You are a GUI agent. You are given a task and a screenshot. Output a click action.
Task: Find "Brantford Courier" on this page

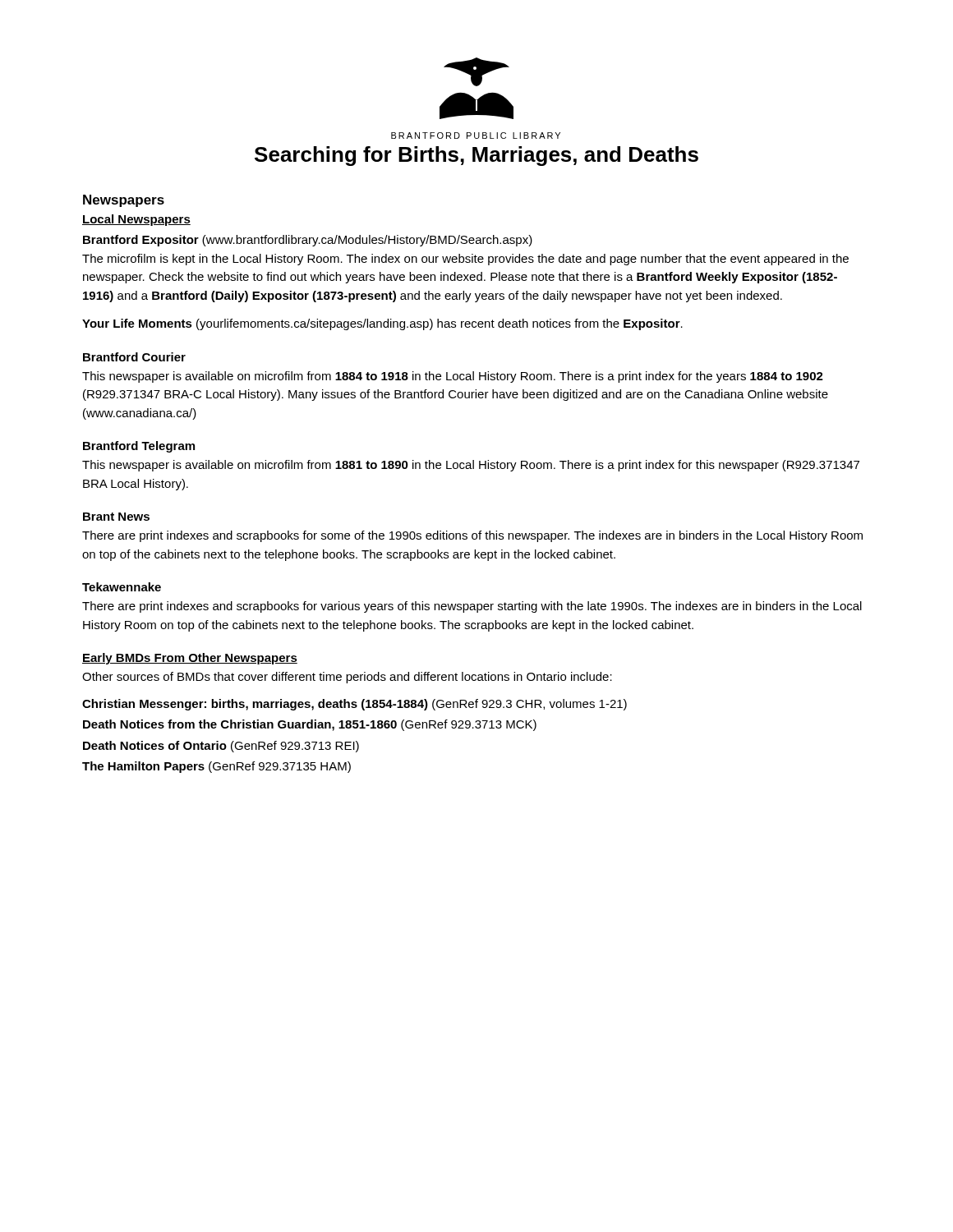point(134,356)
